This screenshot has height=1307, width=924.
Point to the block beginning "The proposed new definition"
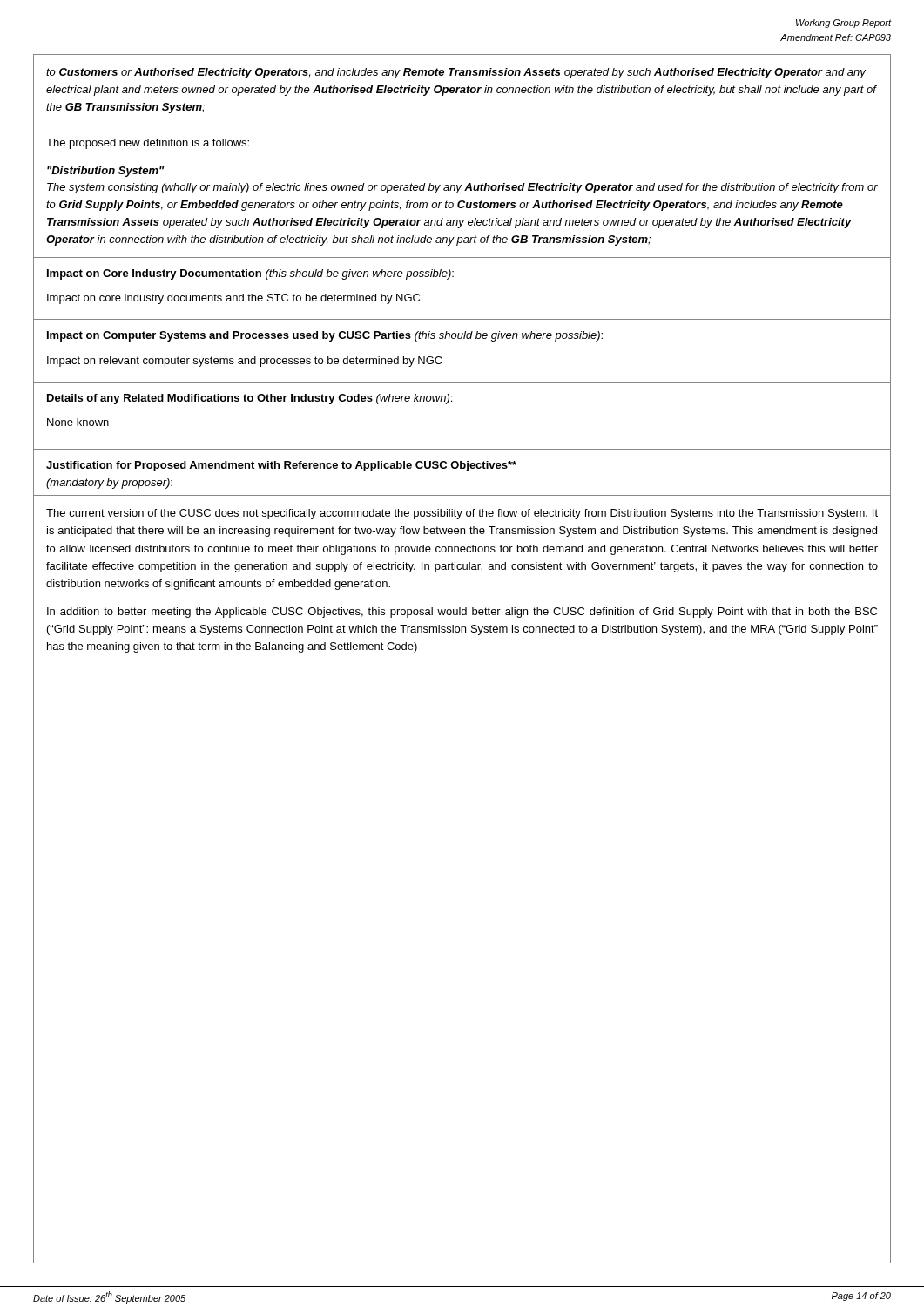tap(462, 191)
